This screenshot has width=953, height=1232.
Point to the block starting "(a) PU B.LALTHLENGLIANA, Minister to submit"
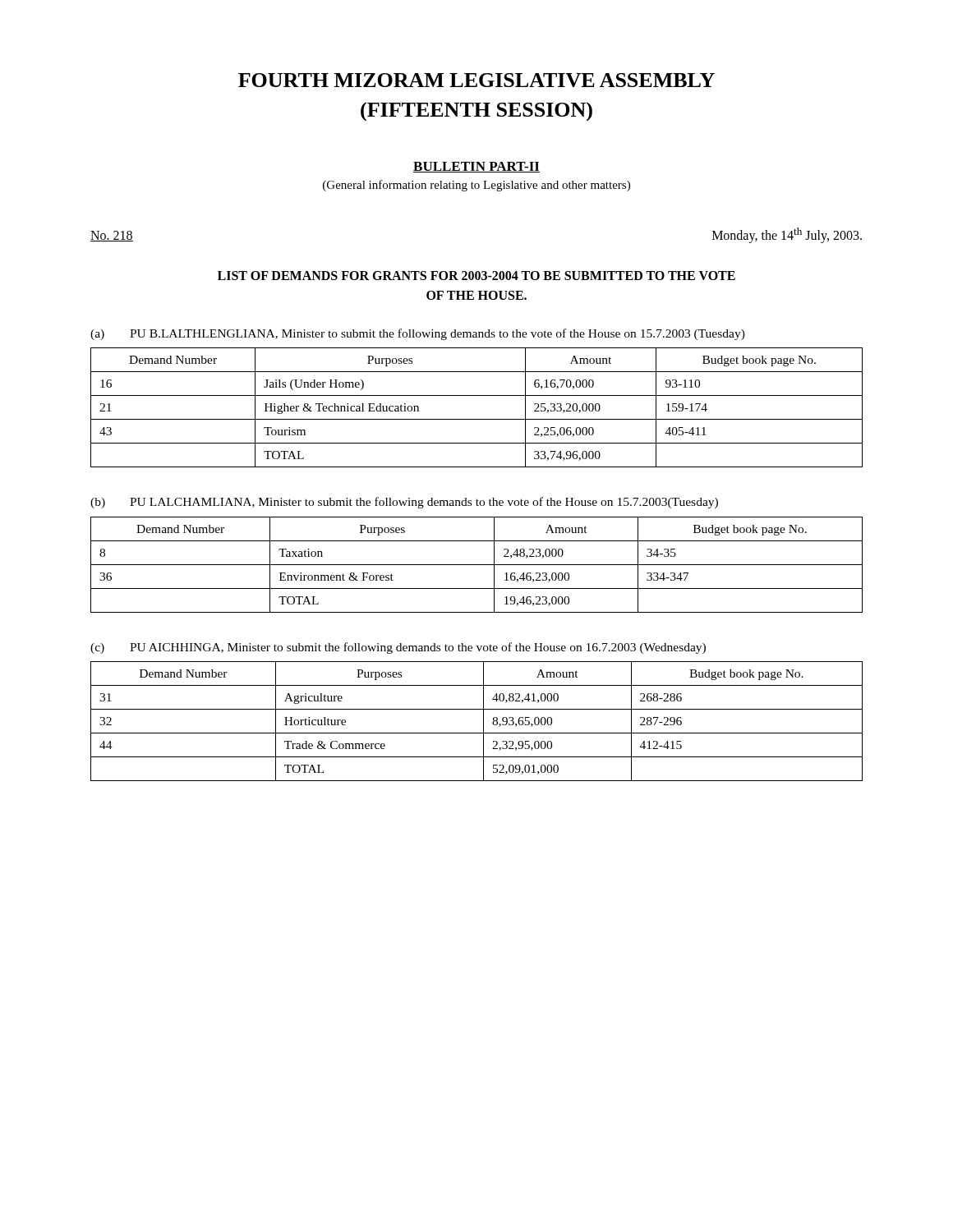tap(476, 333)
